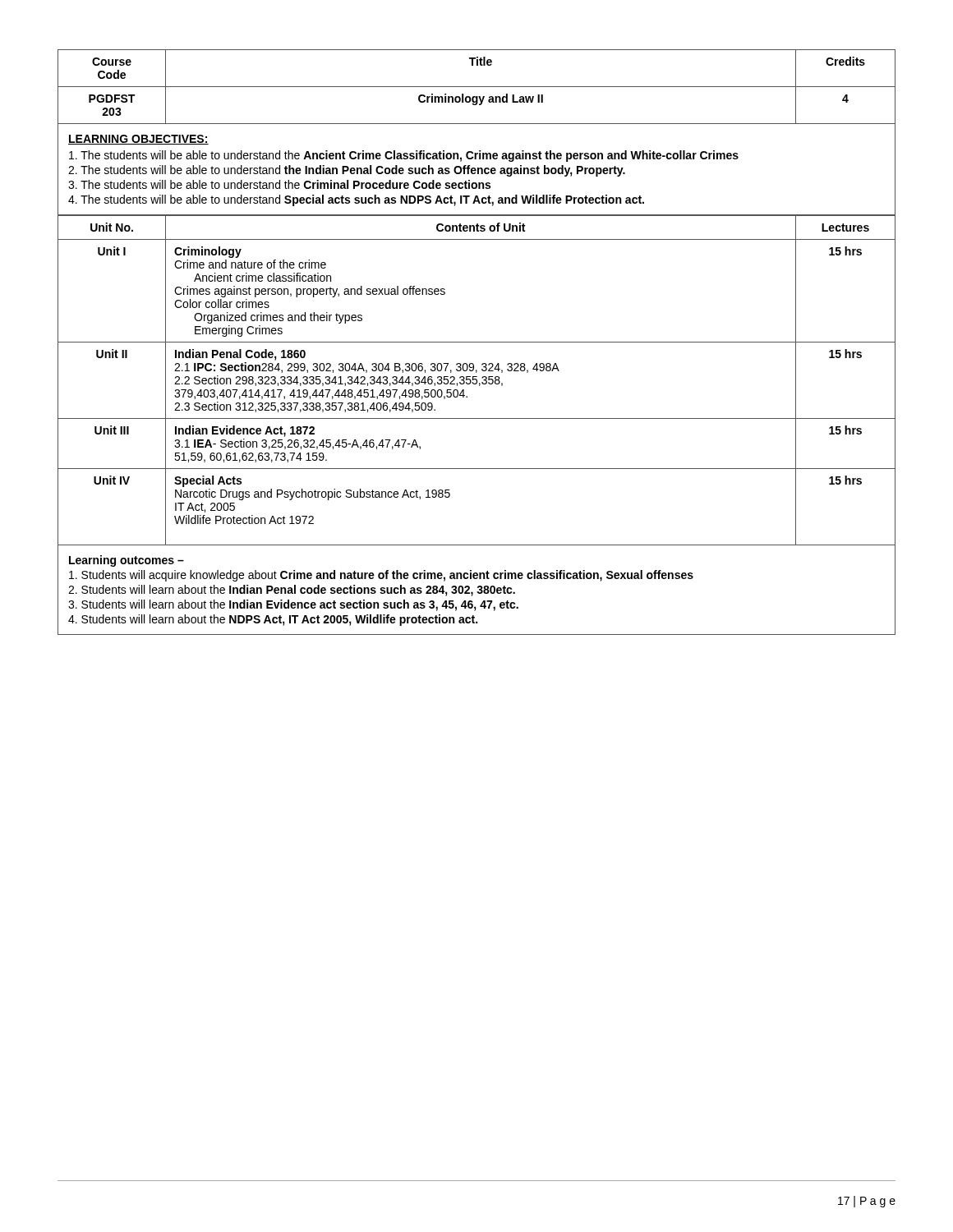Screen dimensions: 1232x953
Task: Find the table that mentions "PGDFST 203"
Action: coord(476,342)
